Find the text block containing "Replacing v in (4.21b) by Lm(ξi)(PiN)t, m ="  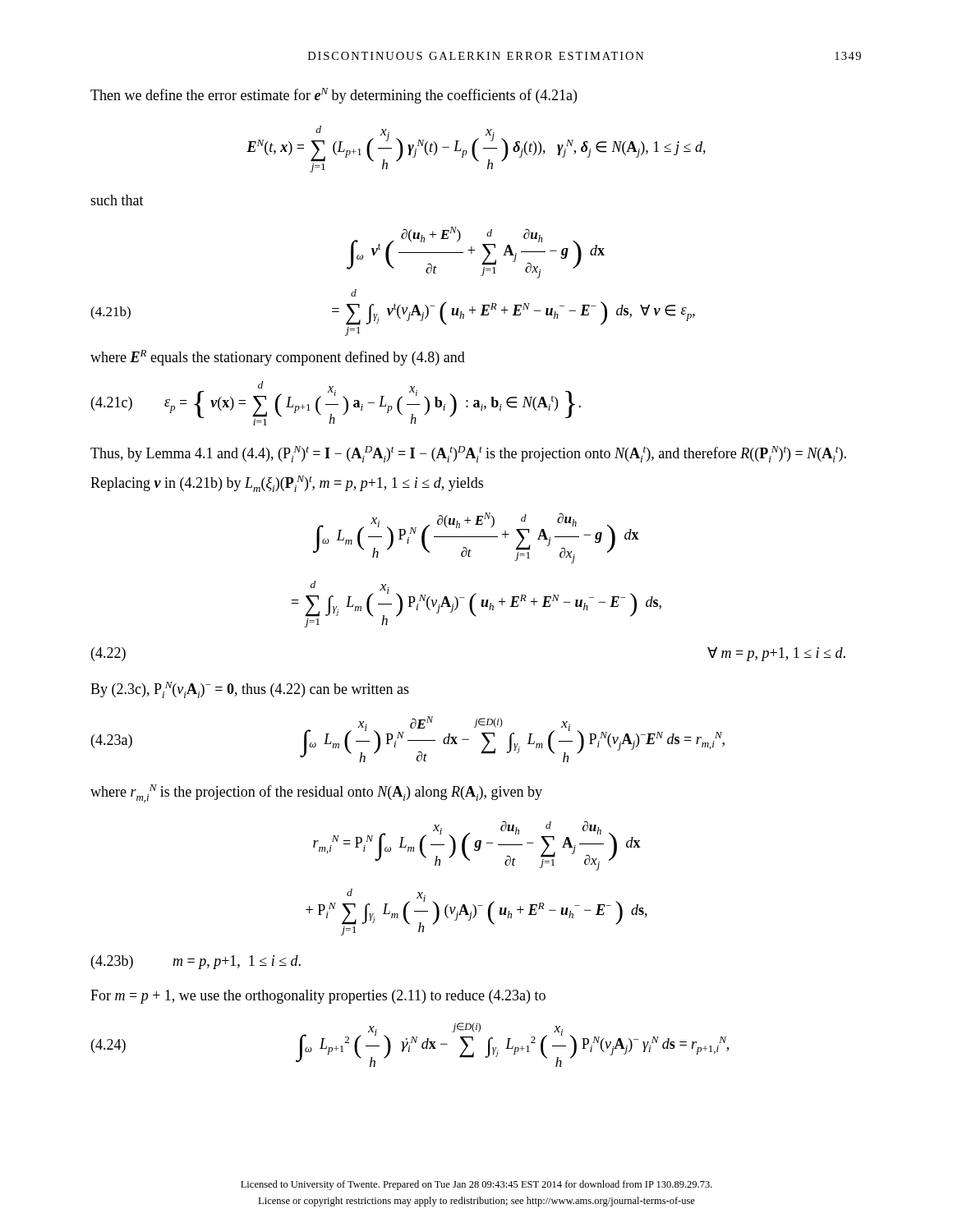click(x=287, y=483)
